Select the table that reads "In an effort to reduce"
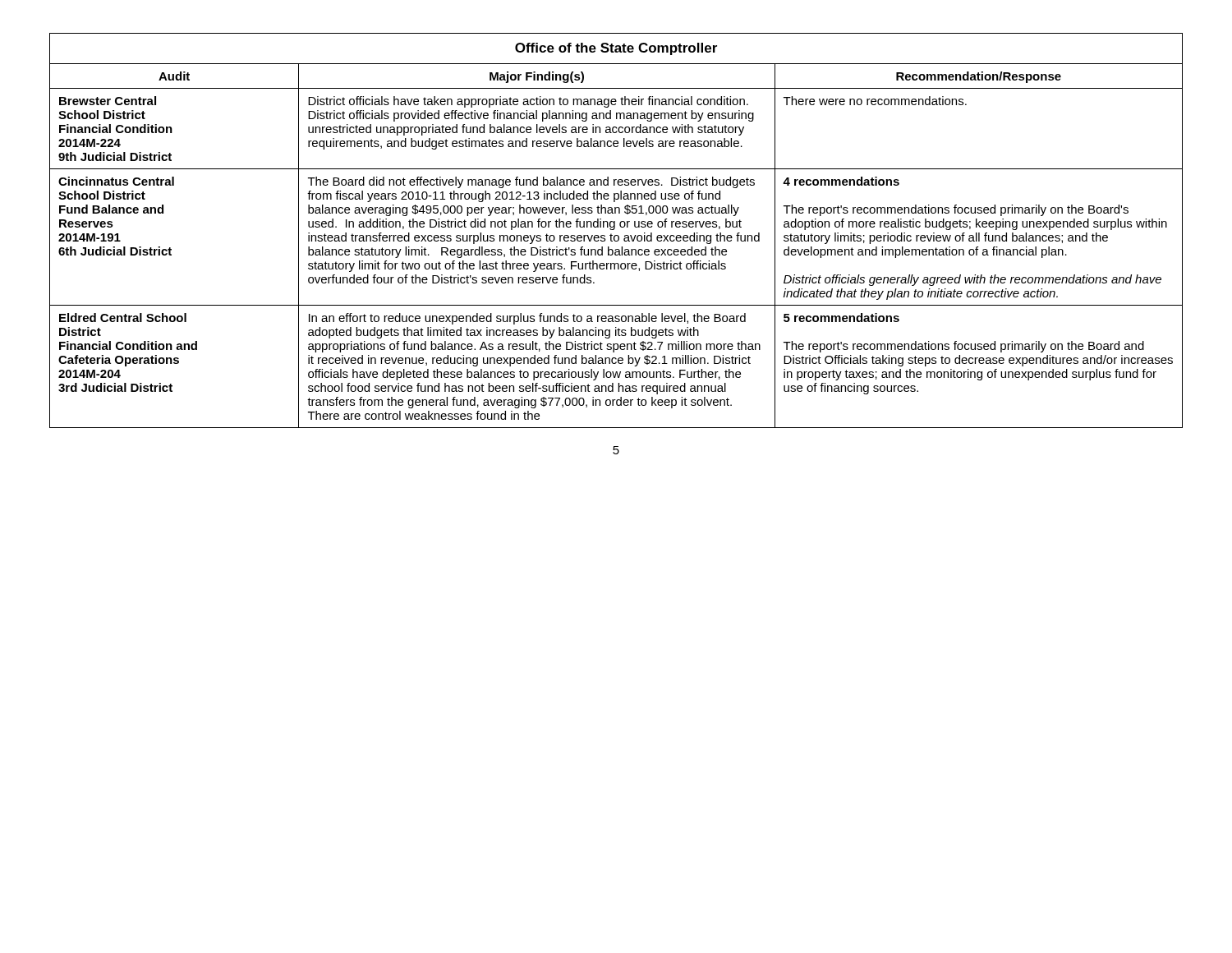This screenshot has width=1232, height=953. coord(616,230)
